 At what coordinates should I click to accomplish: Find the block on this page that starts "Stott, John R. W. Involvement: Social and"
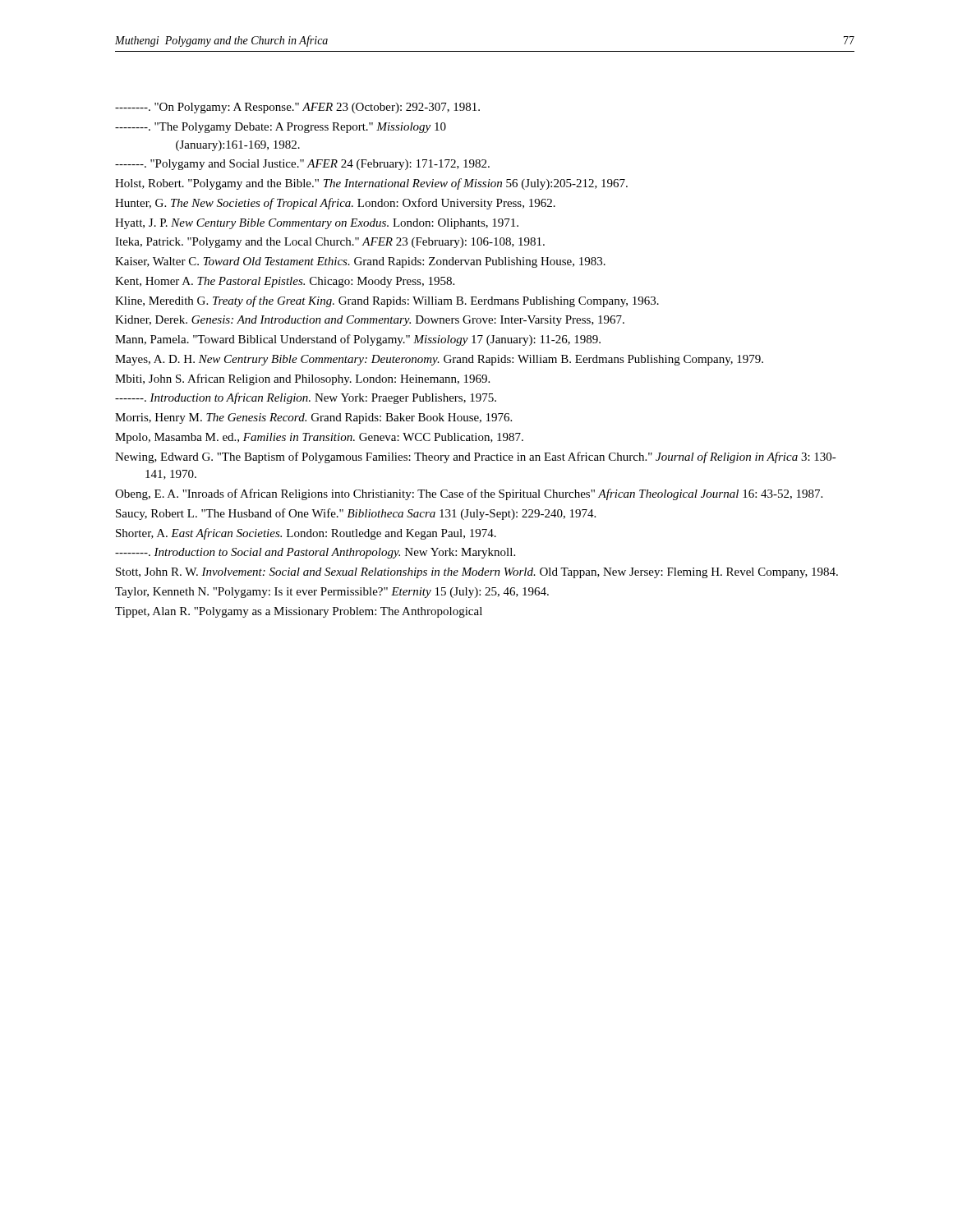[477, 572]
